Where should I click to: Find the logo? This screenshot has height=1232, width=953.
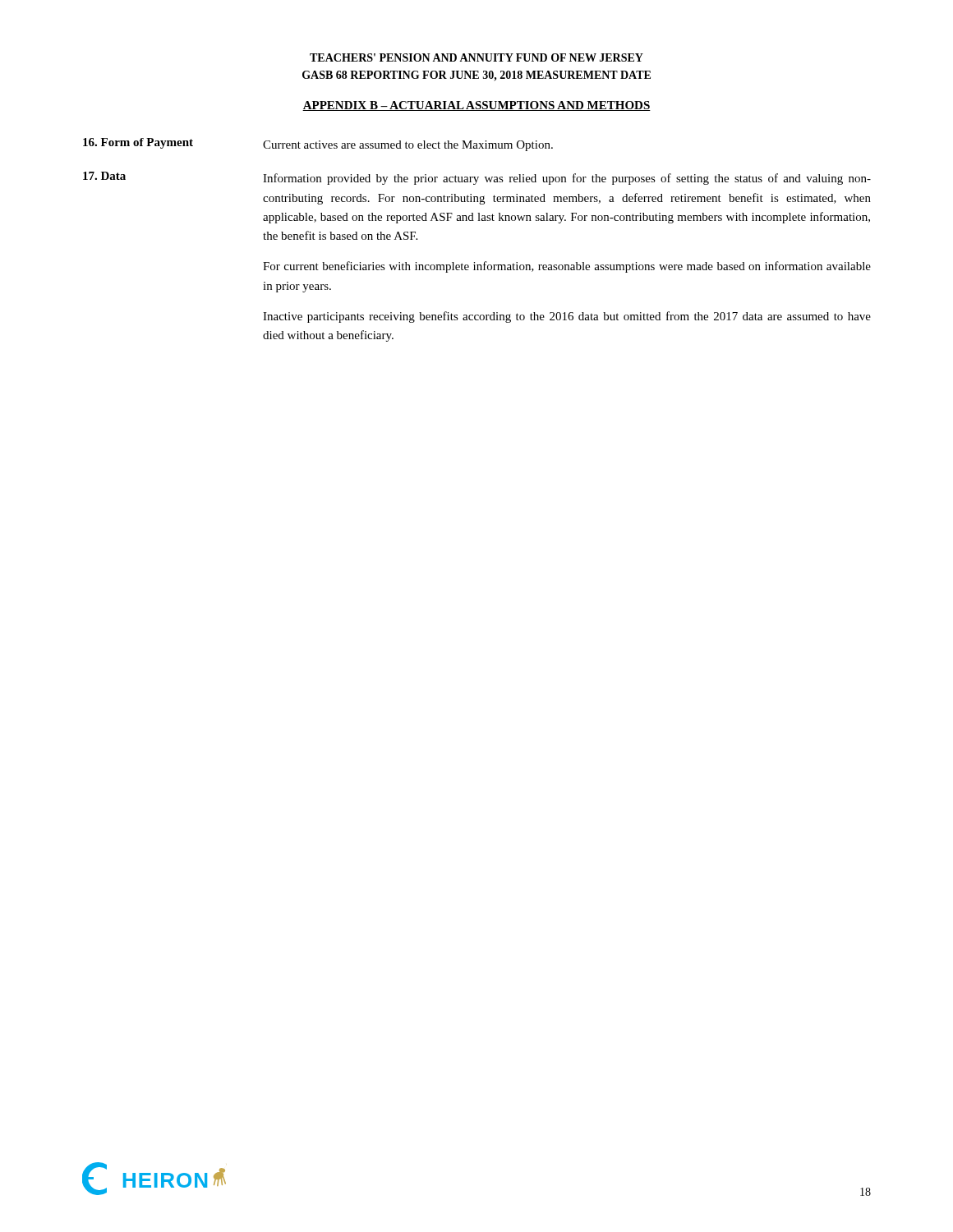(x=156, y=1179)
